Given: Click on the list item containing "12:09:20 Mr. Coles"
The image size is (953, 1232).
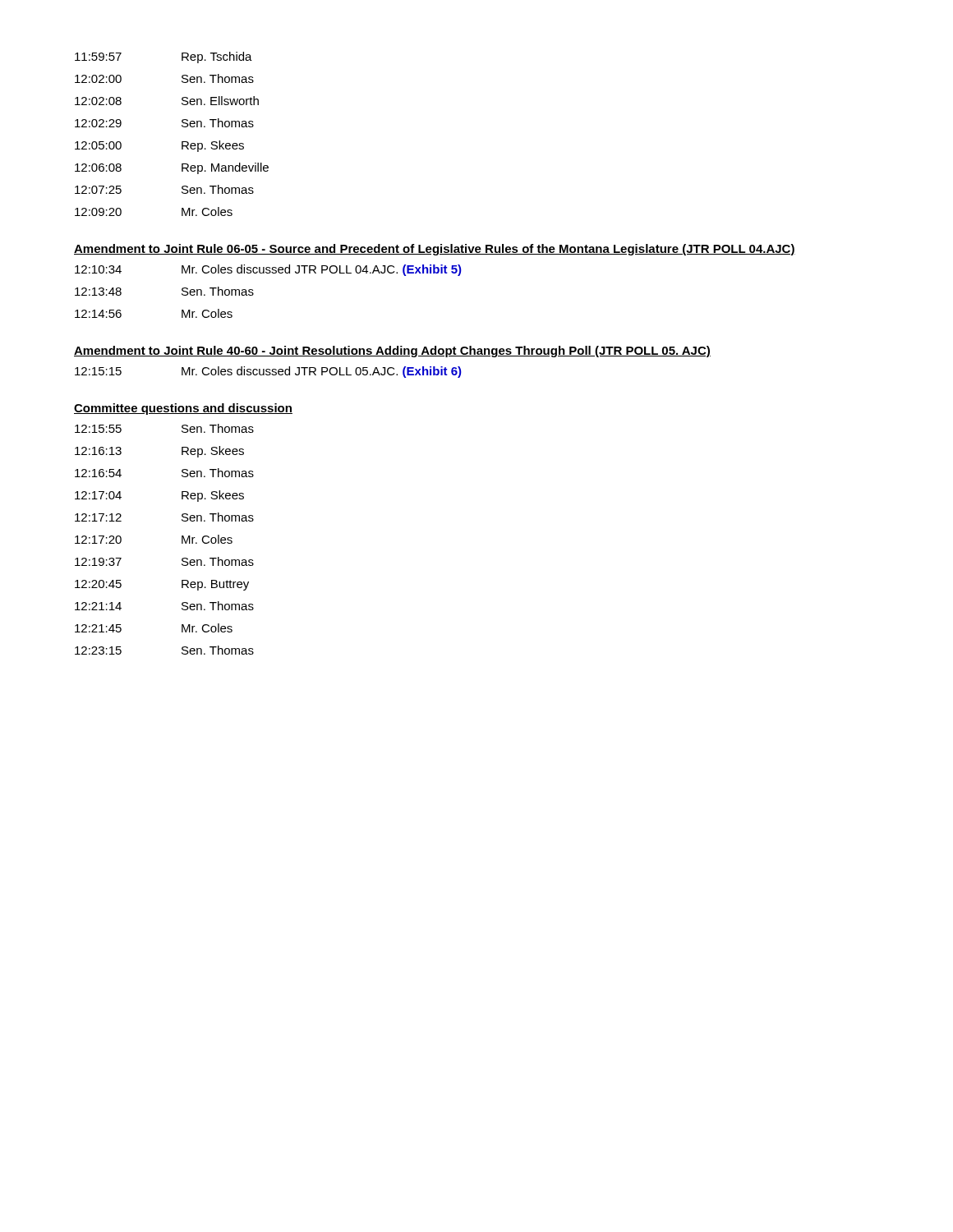Looking at the screenshot, I should [x=101, y=212].
